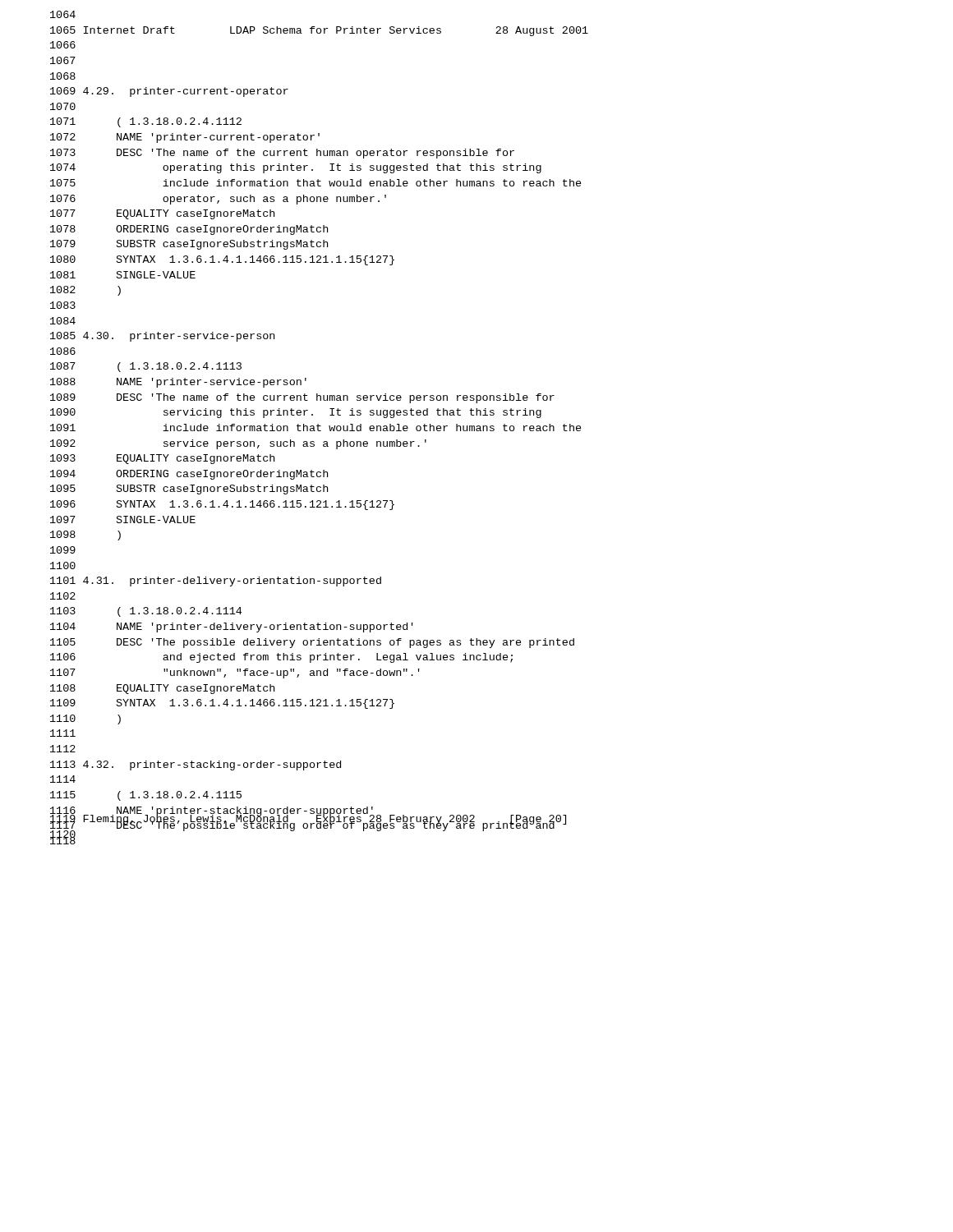Image resolution: width=953 pixels, height=1232 pixels.
Task: Find the text block that says "1114 1115 ("
Action: pos(476,811)
